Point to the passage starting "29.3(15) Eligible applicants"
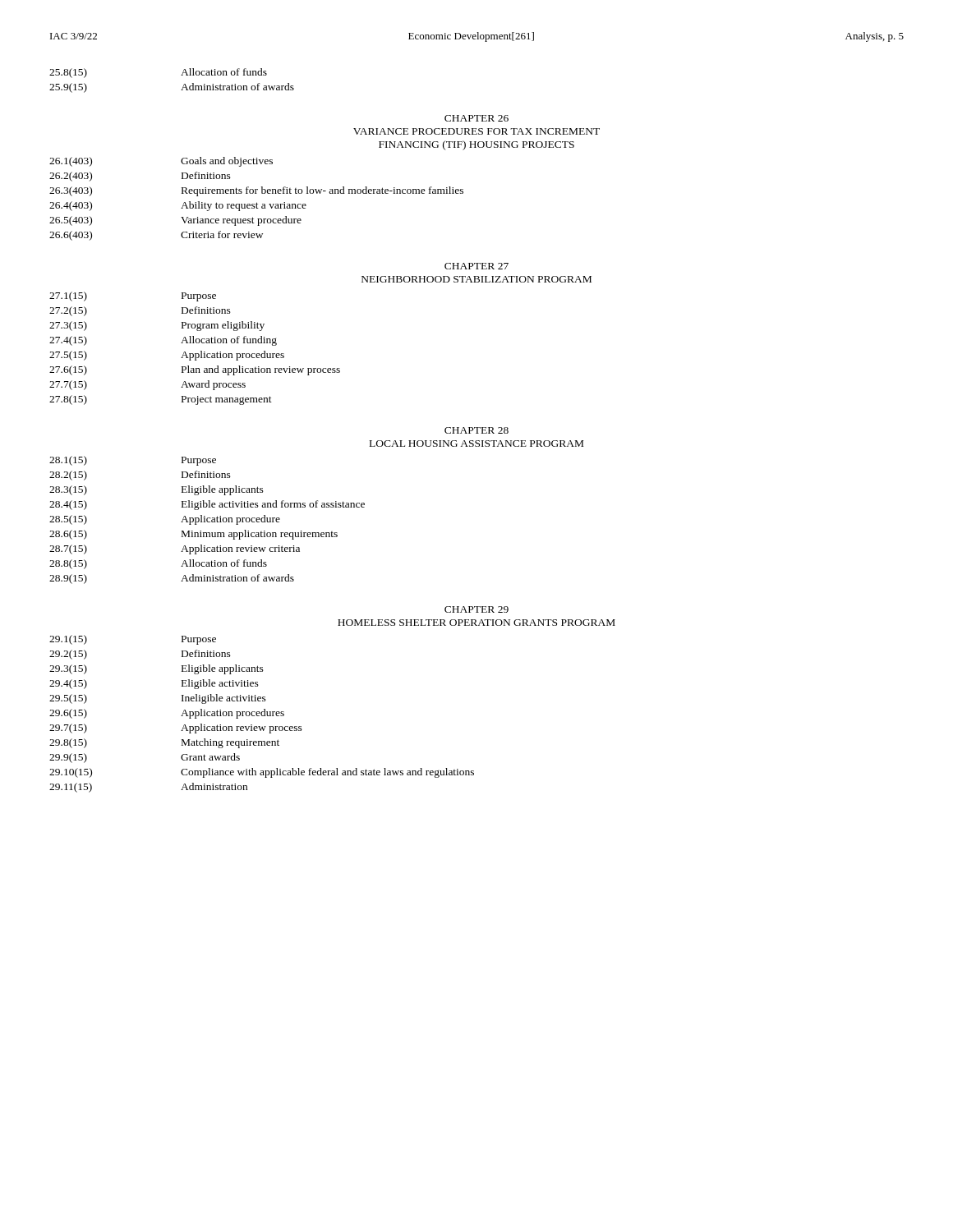Viewport: 953px width, 1232px height. pyautogui.click(x=65, y=668)
